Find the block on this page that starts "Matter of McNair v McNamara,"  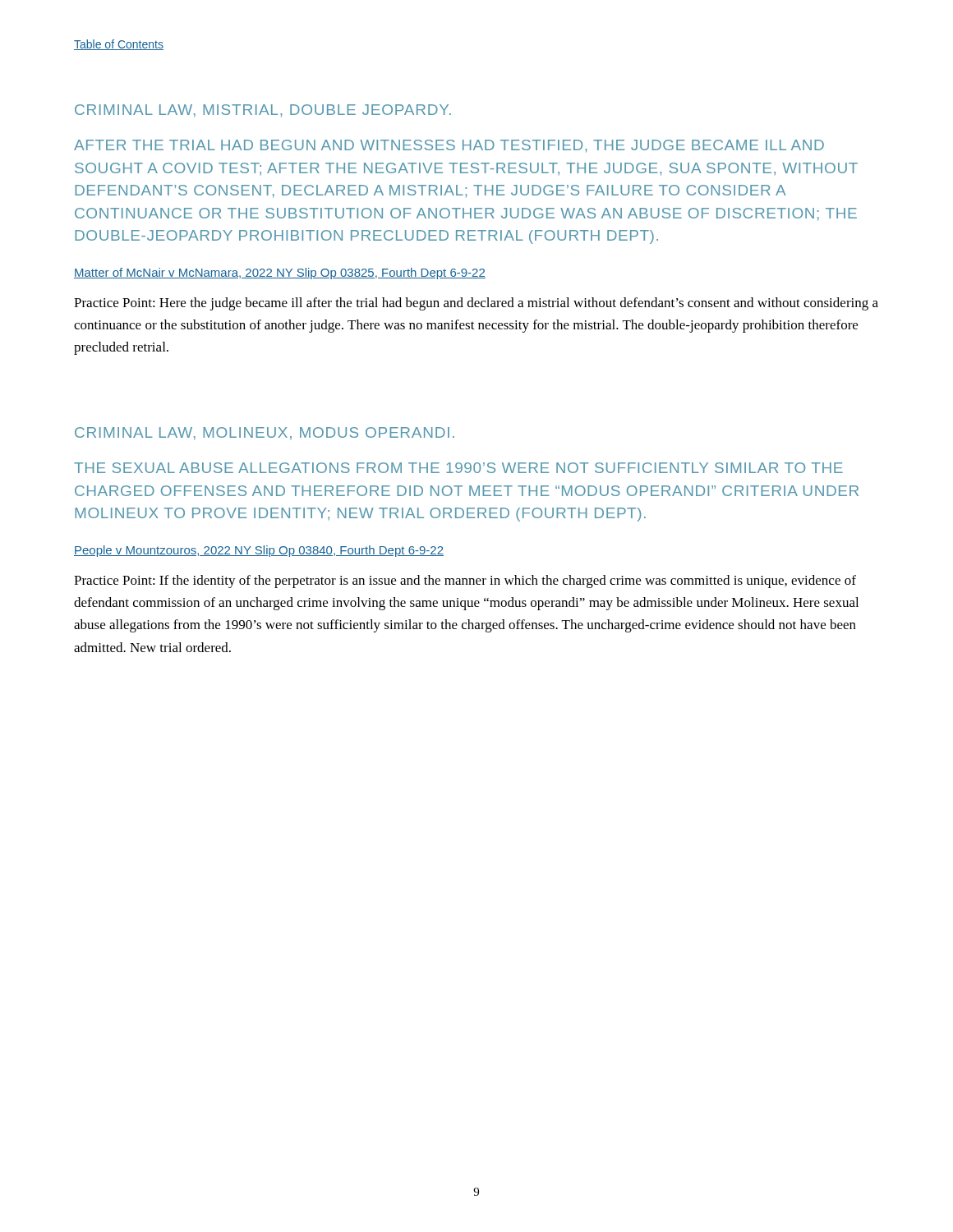coord(280,272)
